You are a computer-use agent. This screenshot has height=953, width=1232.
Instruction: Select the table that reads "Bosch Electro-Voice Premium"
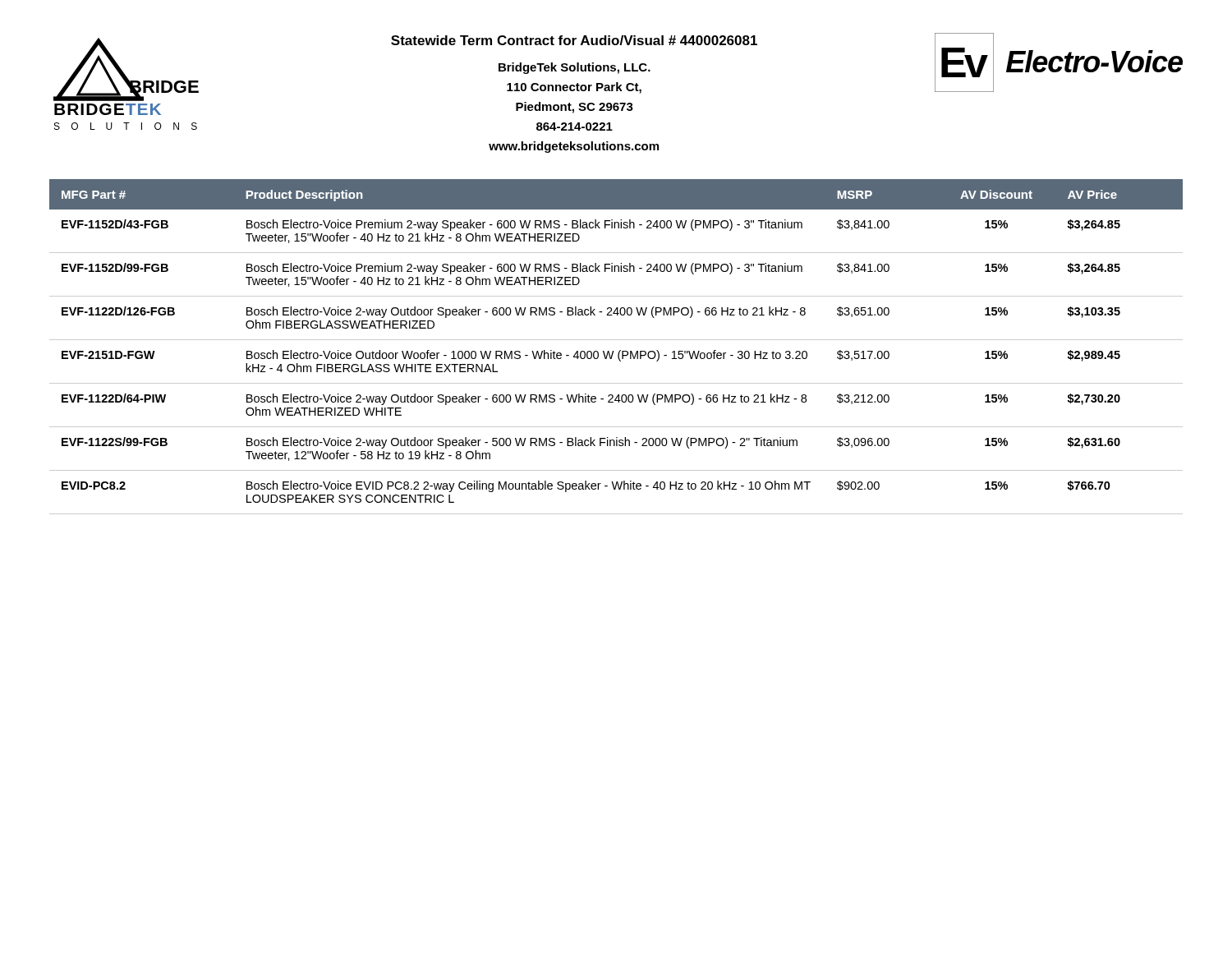point(616,347)
